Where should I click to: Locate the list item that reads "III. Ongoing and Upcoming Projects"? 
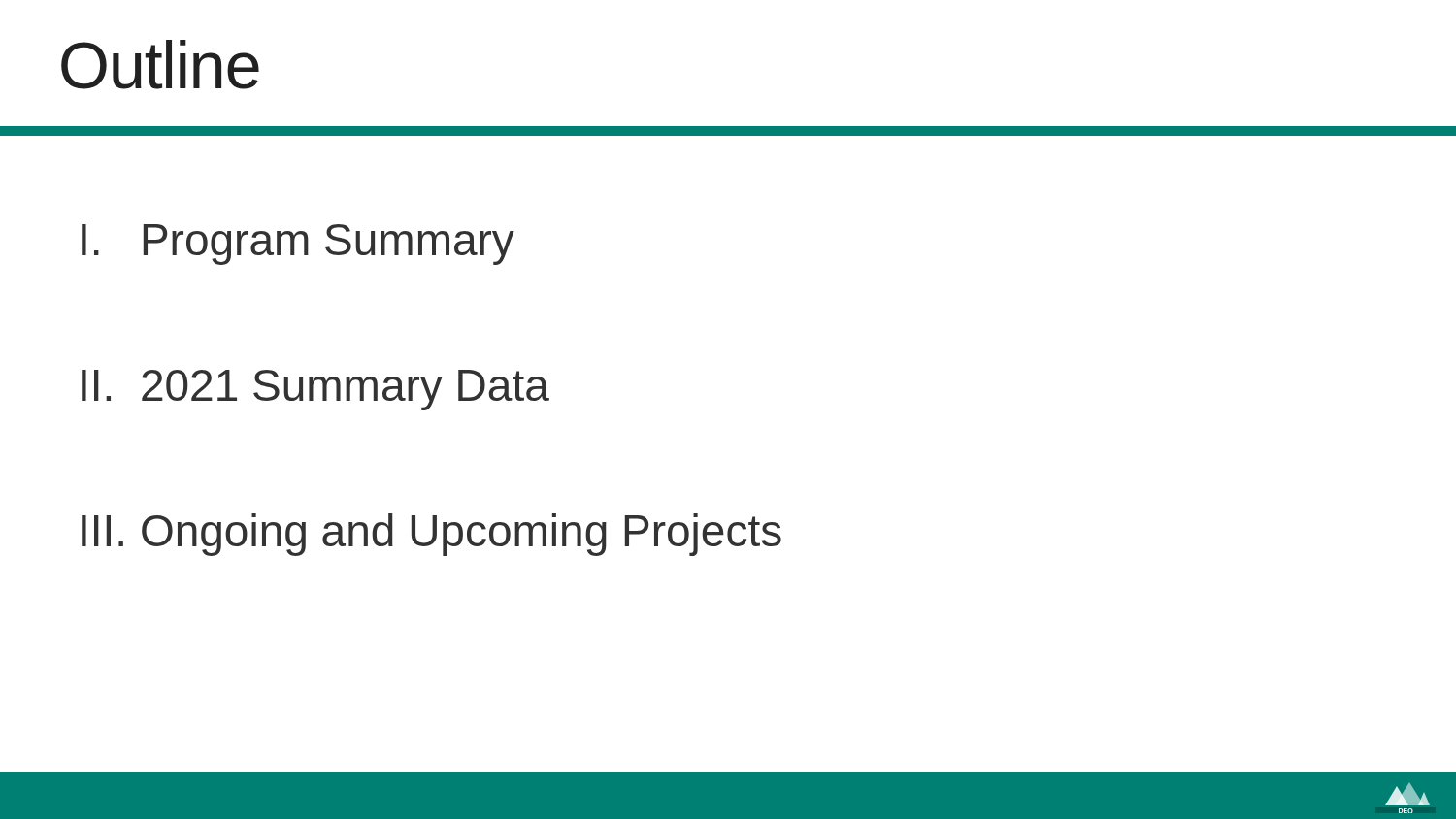coord(430,531)
